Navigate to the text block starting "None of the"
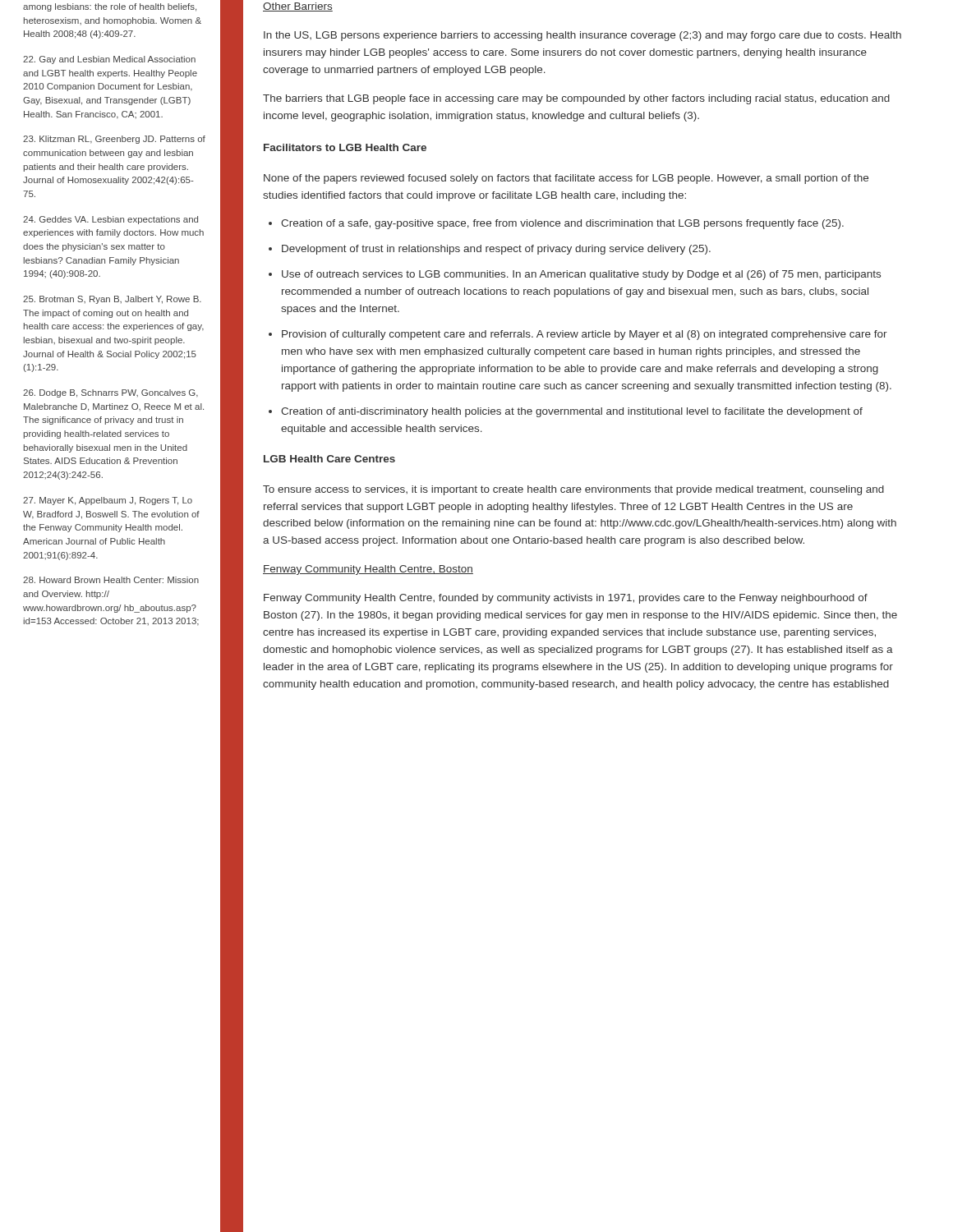Viewport: 953px width, 1232px height. click(x=566, y=186)
